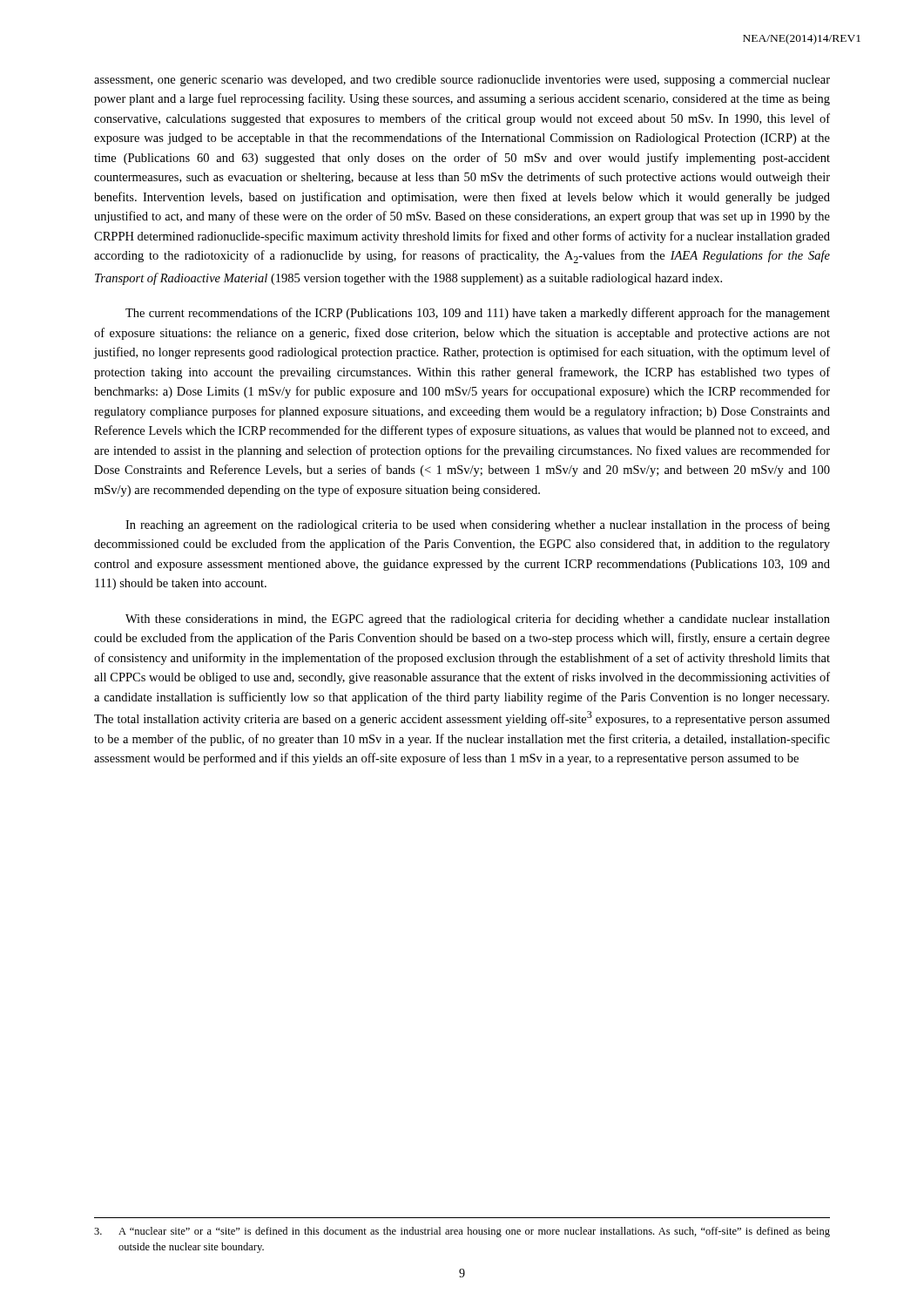Image resolution: width=924 pixels, height=1307 pixels.
Task: Click on the text block with the text "In reaching an agreement"
Action: (x=462, y=554)
